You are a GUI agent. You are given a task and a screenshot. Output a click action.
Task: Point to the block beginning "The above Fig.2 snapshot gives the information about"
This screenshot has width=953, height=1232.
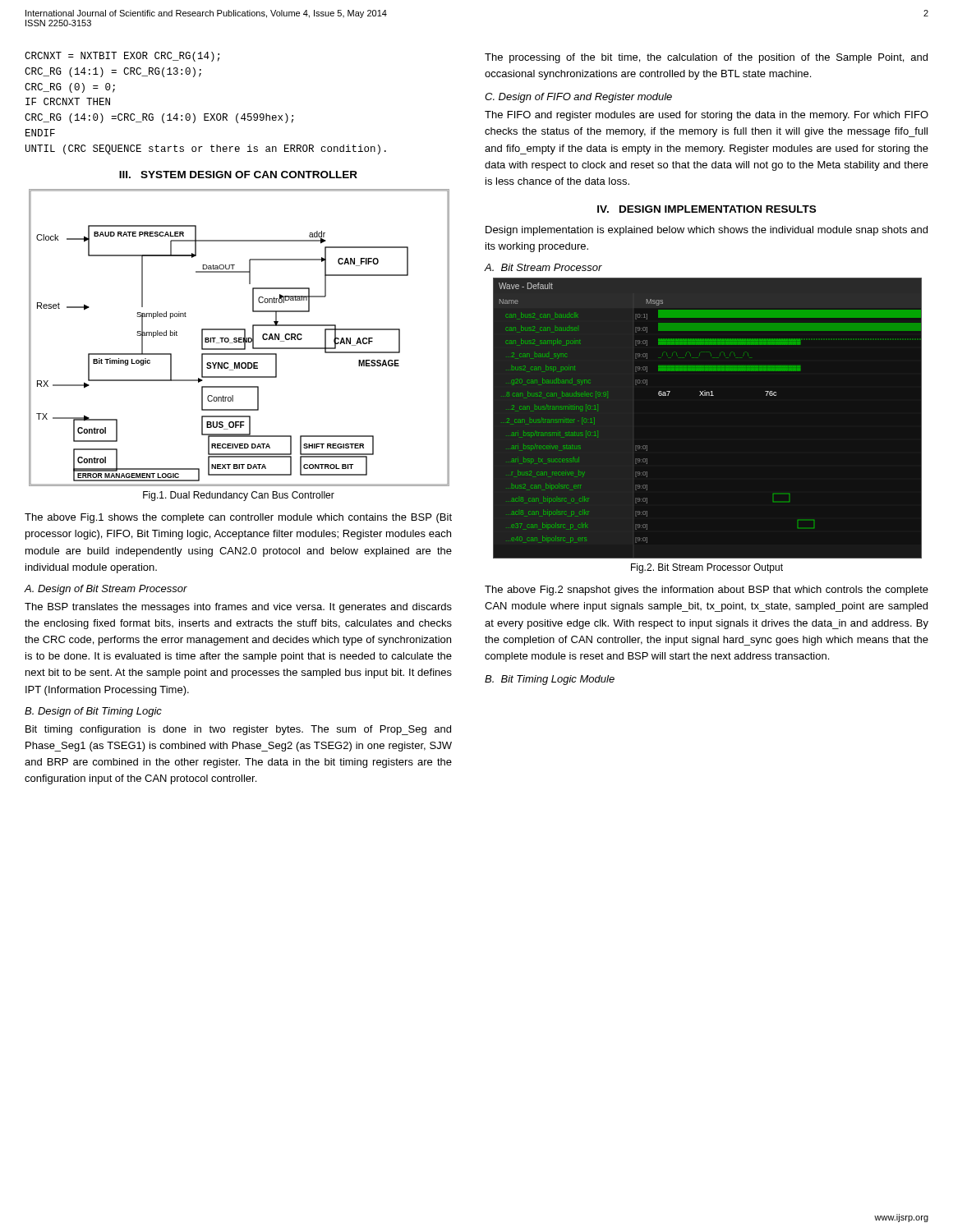click(x=707, y=623)
